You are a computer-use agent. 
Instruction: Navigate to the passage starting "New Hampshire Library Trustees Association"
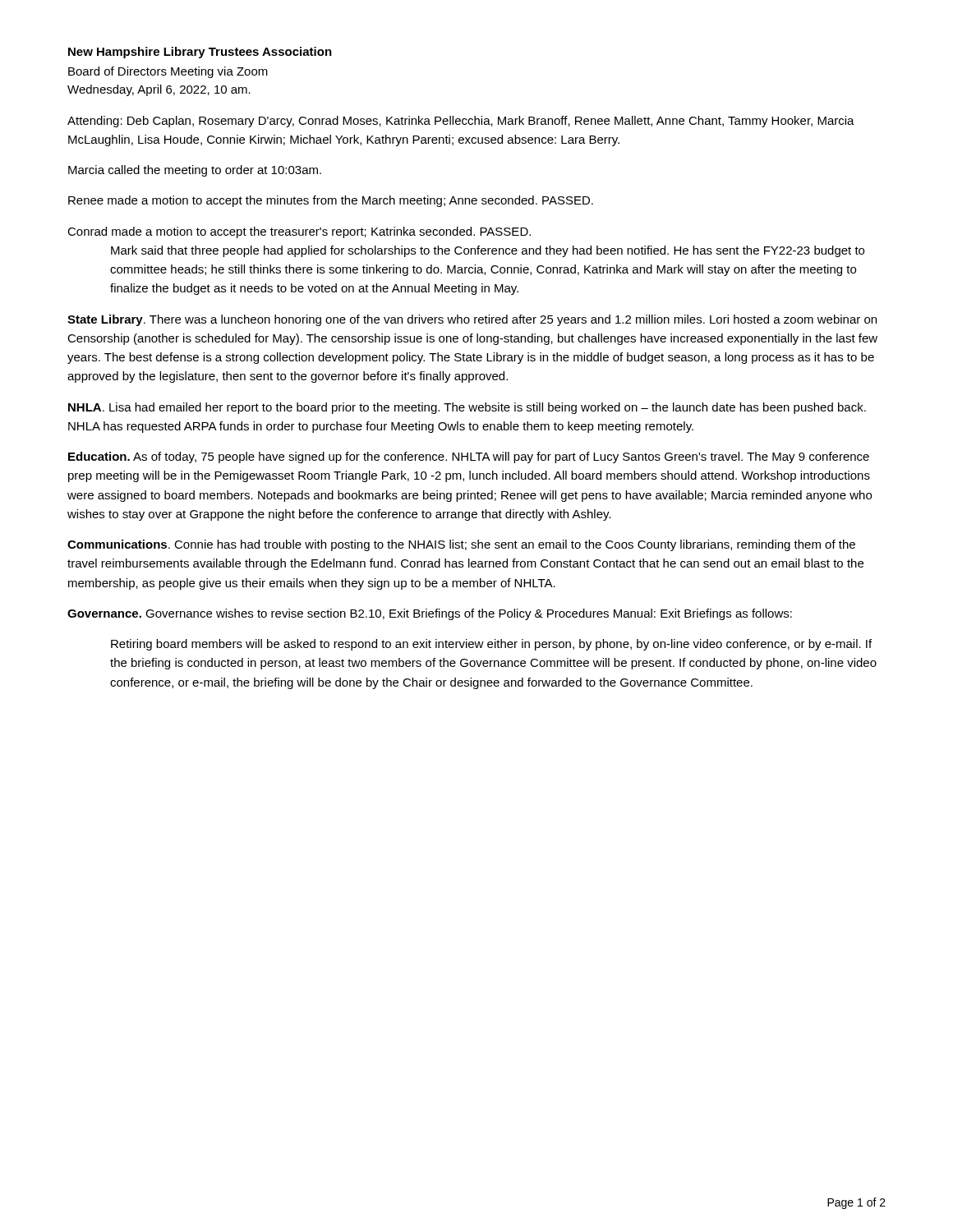click(200, 51)
